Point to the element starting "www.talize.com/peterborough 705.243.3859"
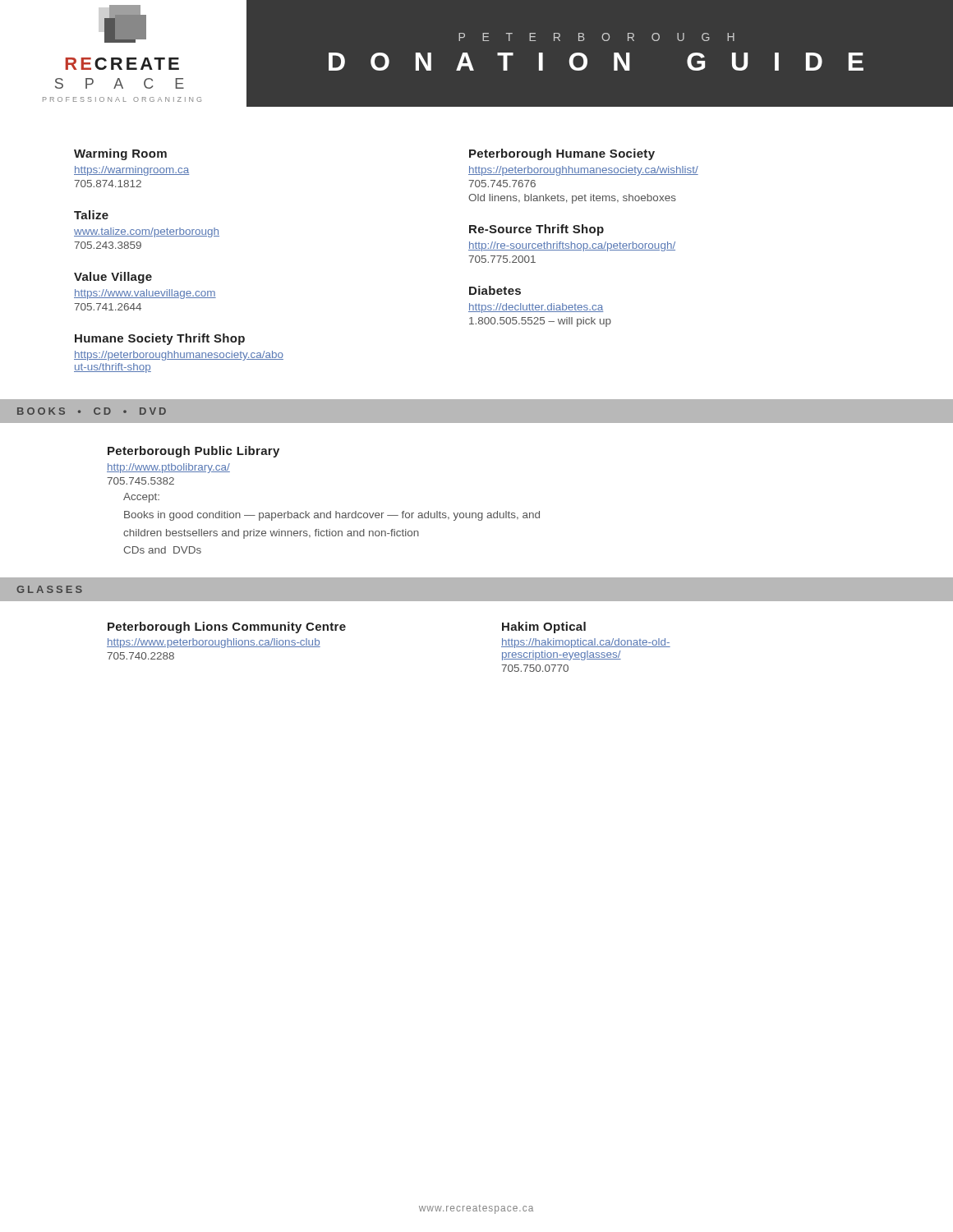 pos(147,232)
